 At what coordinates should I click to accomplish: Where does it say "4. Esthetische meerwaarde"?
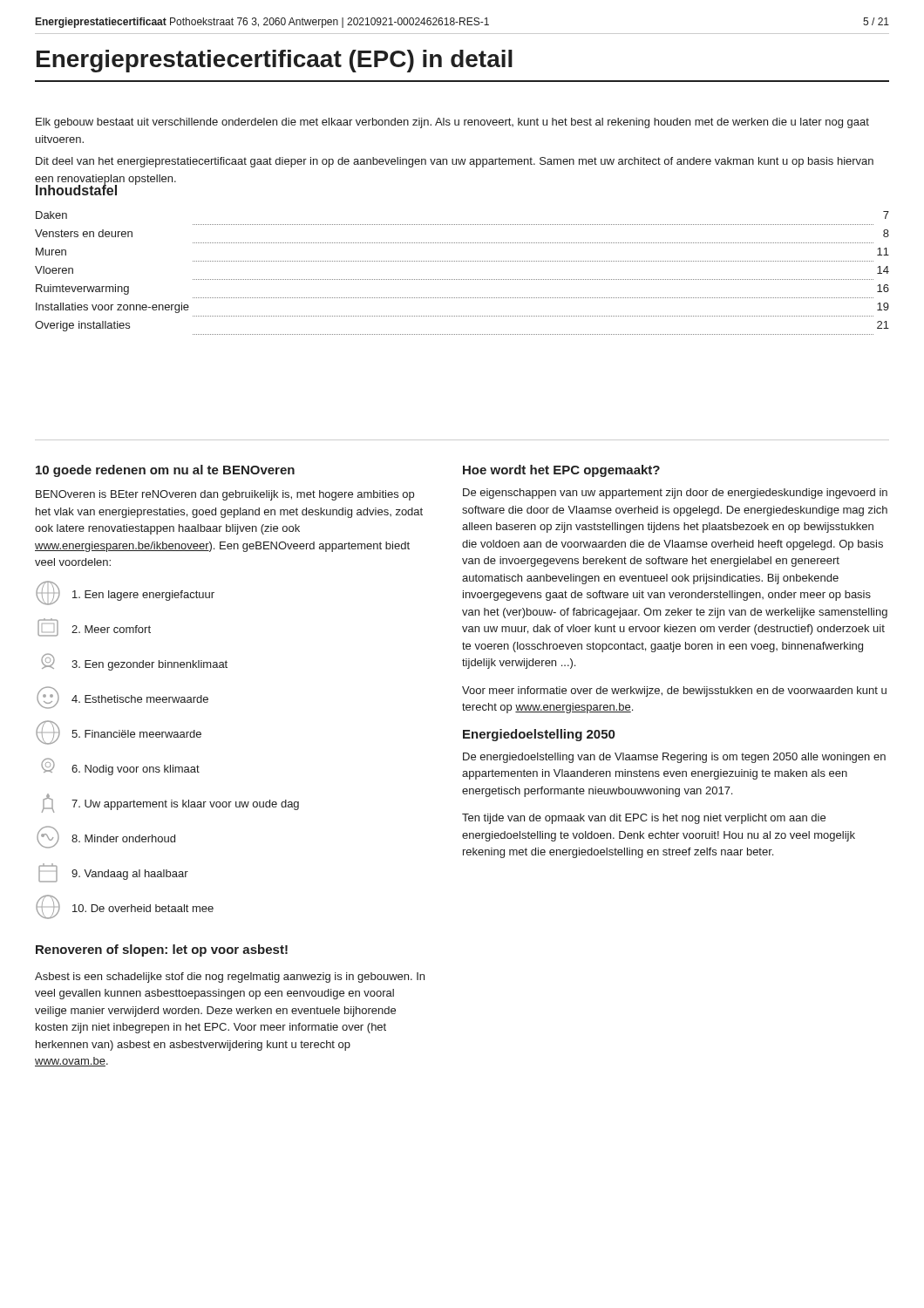pyautogui.click(x=122, y=698)
